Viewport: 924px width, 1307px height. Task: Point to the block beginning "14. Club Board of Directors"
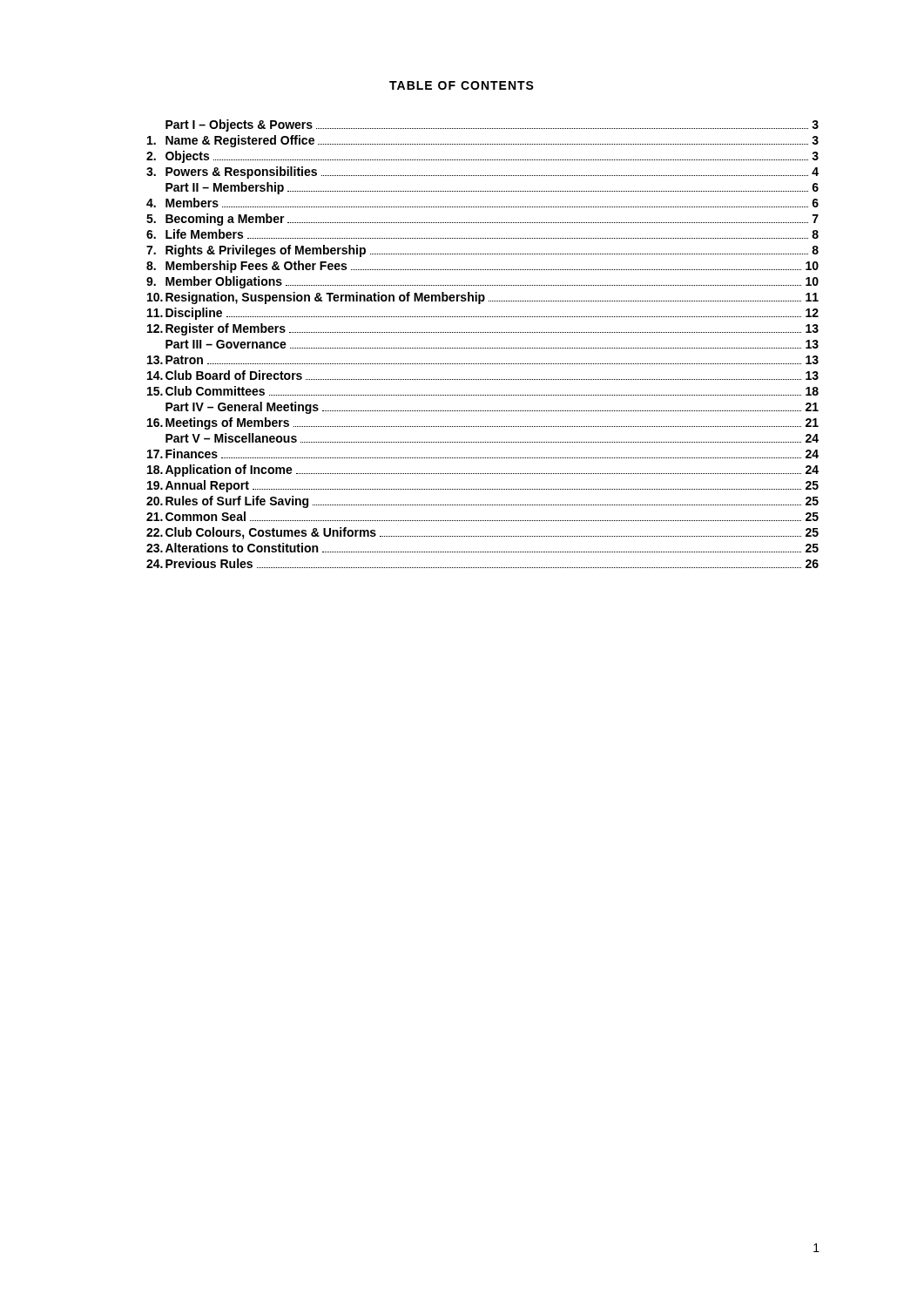(x=462, y=376)
